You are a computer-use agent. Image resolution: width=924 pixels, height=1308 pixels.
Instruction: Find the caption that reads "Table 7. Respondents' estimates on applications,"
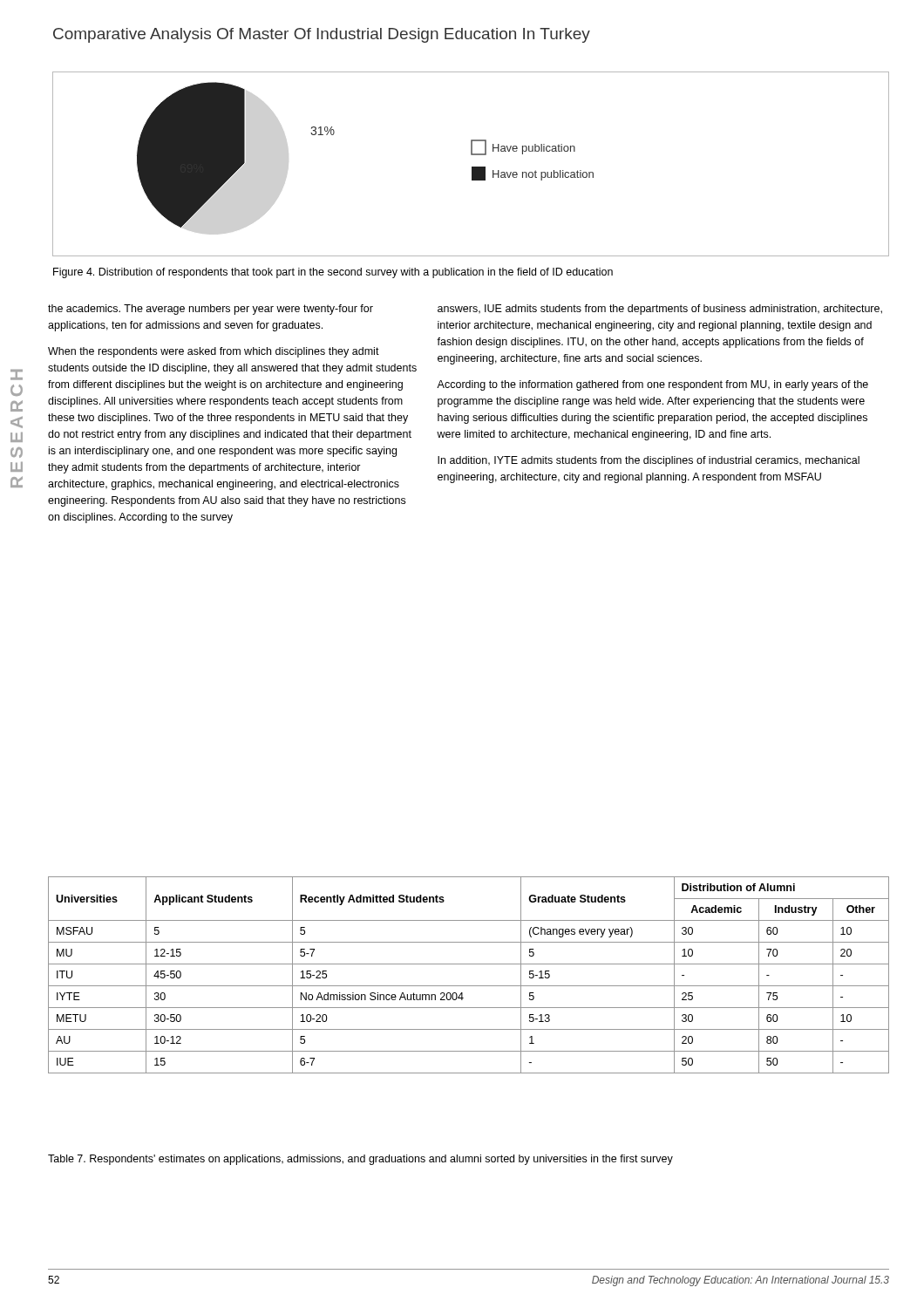pos(360,1159)
